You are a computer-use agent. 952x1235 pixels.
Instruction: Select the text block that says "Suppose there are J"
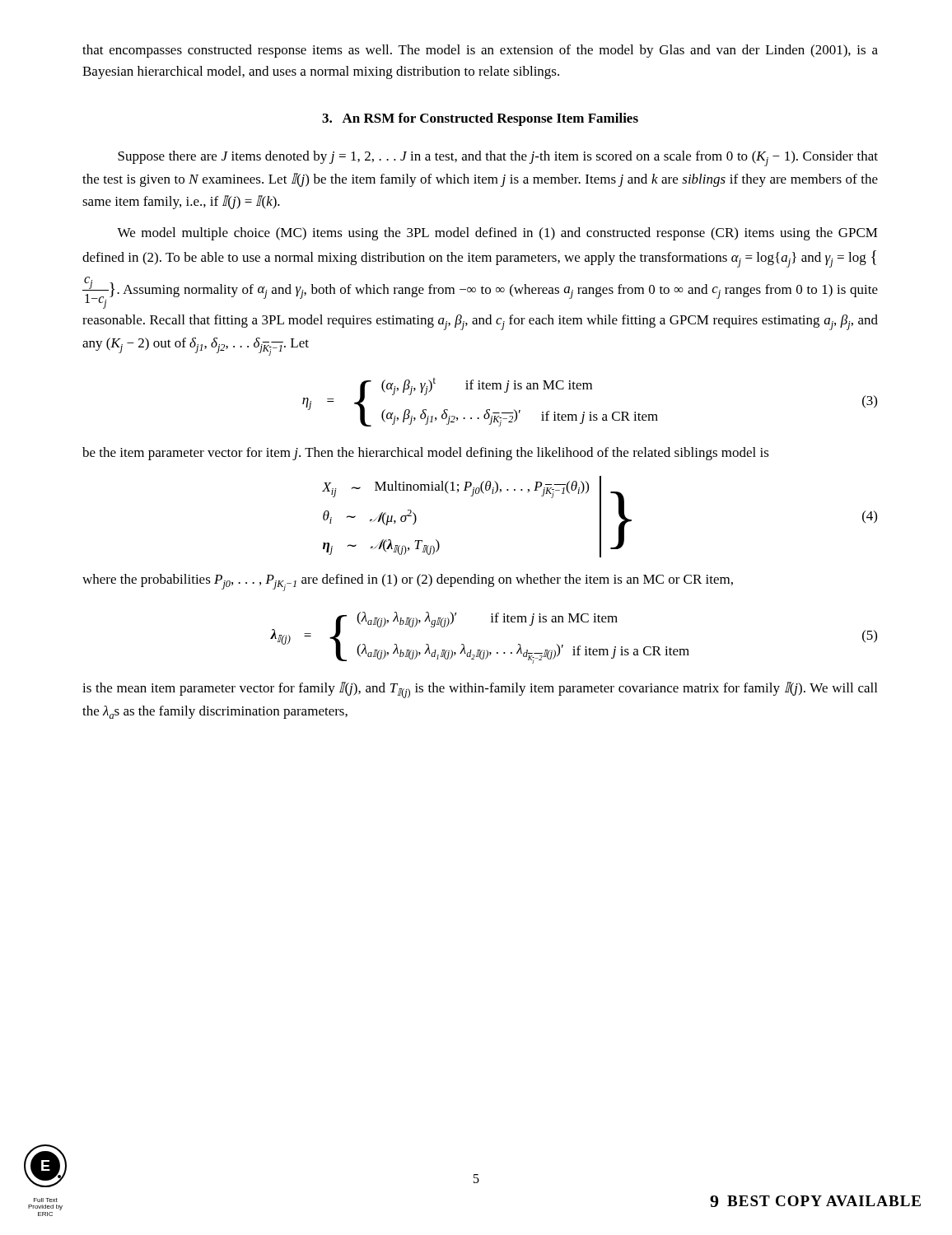tap(480, 179)
